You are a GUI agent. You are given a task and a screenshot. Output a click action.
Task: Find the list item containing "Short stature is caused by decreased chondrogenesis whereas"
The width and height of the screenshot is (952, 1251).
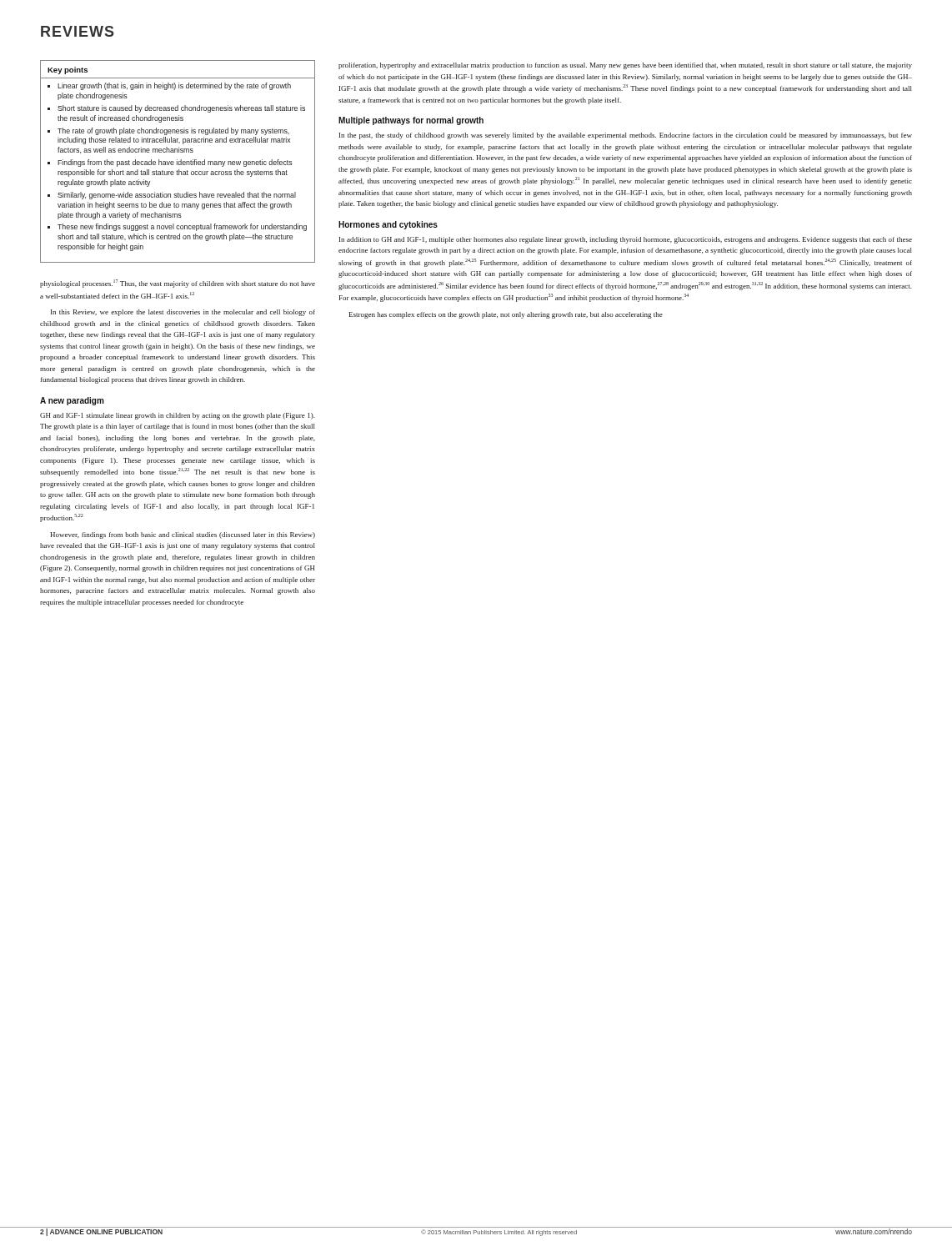click(181, 113)
